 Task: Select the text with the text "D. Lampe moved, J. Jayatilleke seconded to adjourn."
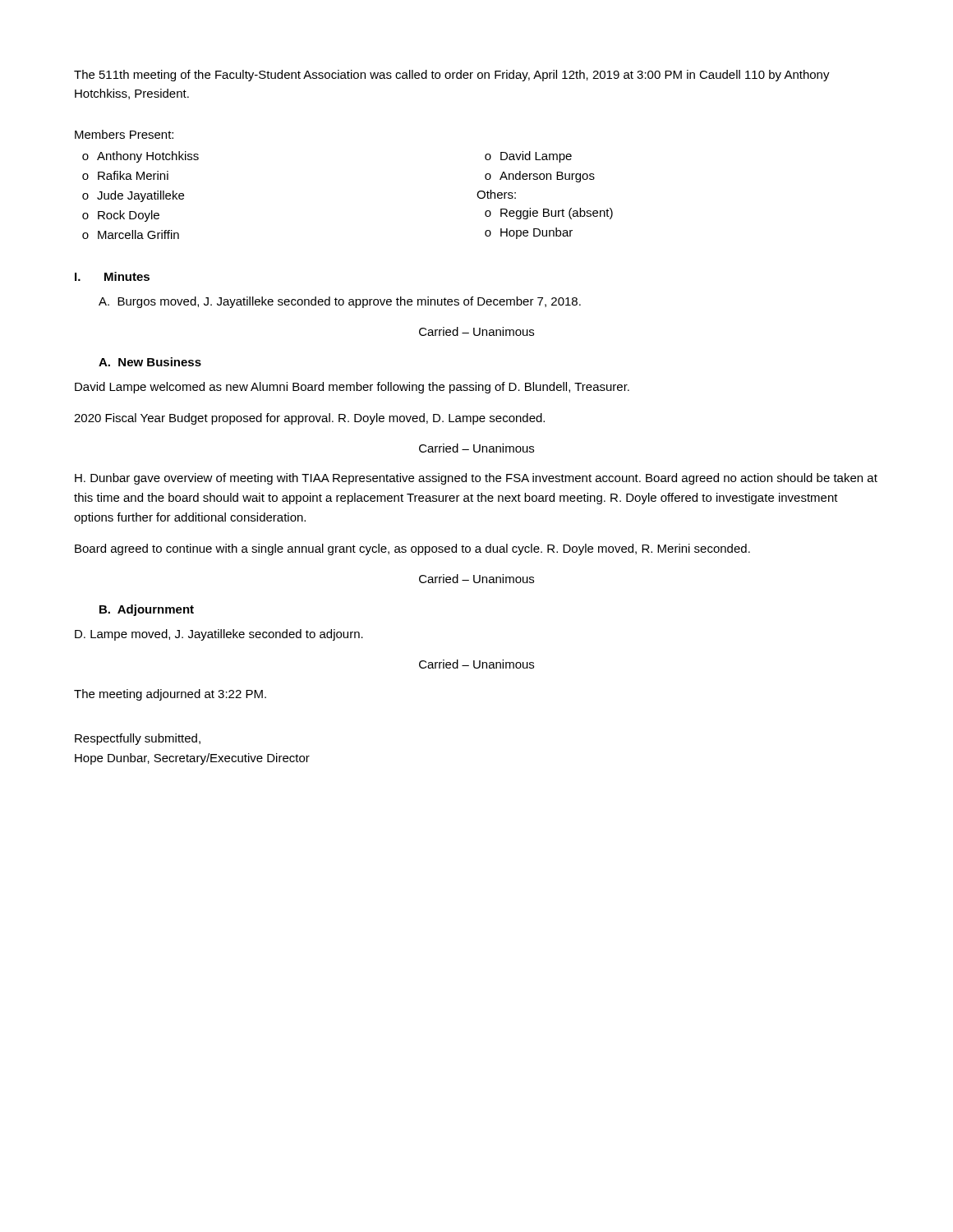219,634
